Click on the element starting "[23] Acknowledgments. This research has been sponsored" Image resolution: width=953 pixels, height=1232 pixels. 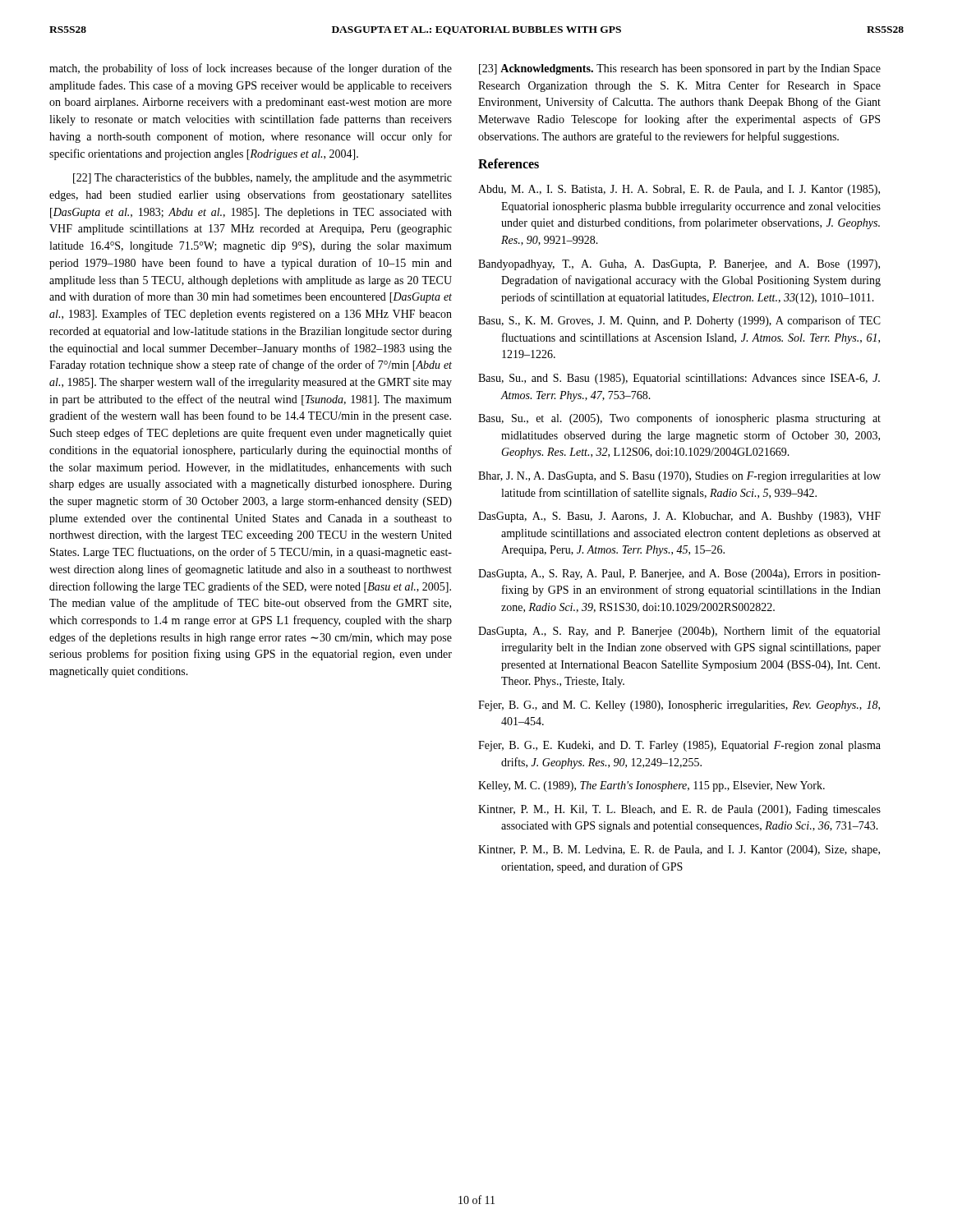(679, 103)
